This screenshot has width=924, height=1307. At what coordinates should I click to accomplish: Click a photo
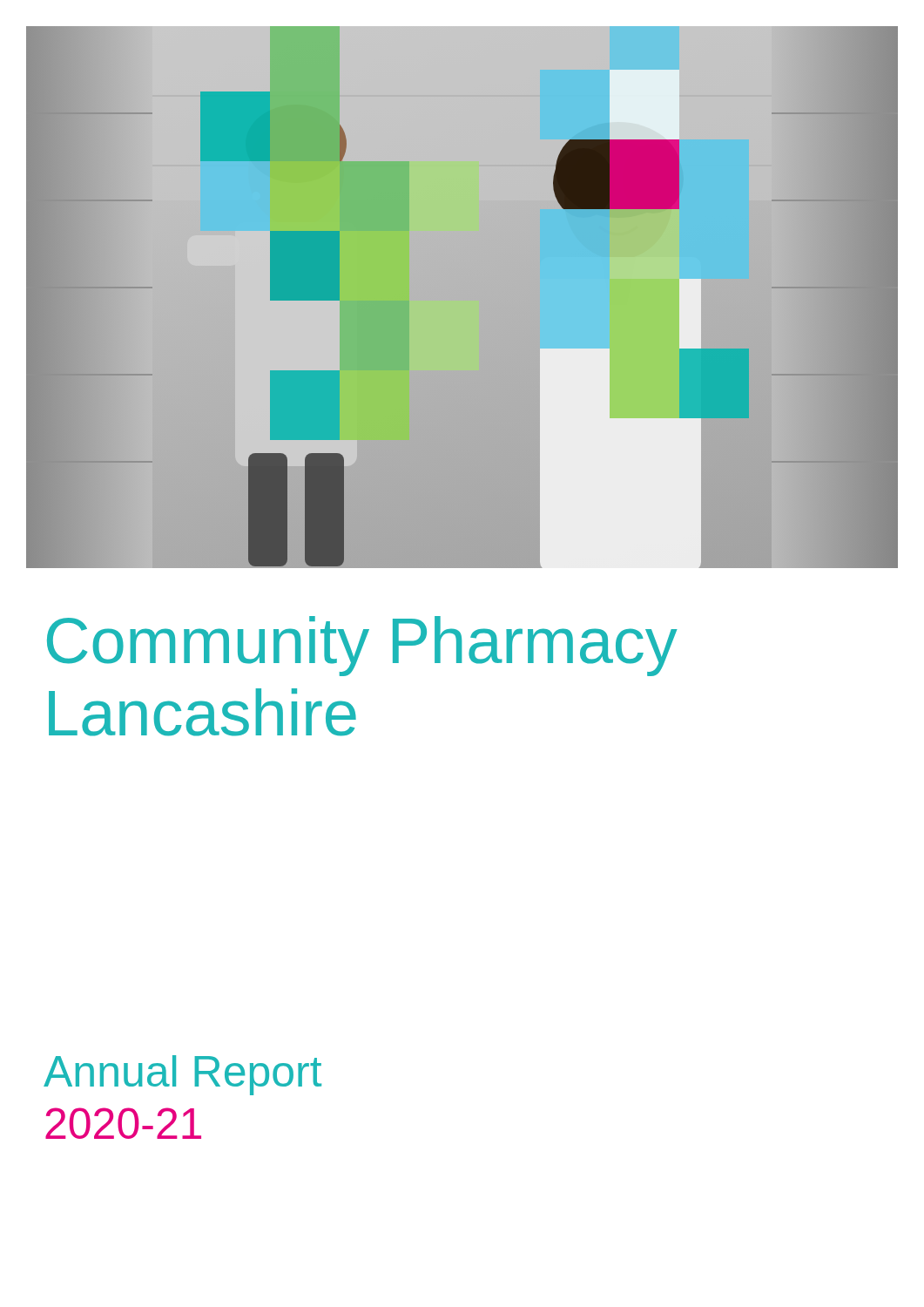pos(462,297)
